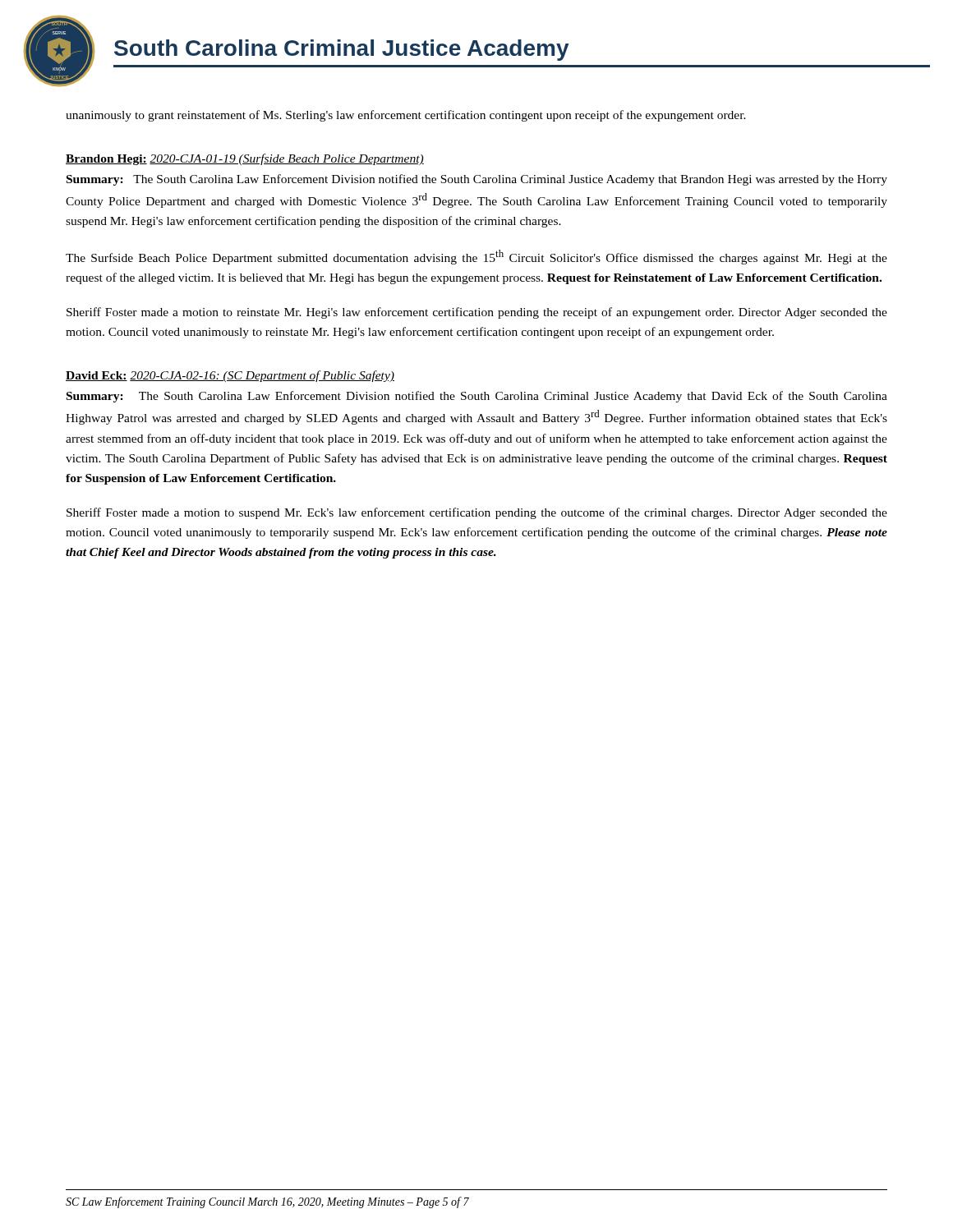The width and height of the screenshot is (953, 1232).
Task: Navigate to the passage starting "David Eck: 2020-CJA-02-16: (SC Department of Public"
Action: point(230,375)
